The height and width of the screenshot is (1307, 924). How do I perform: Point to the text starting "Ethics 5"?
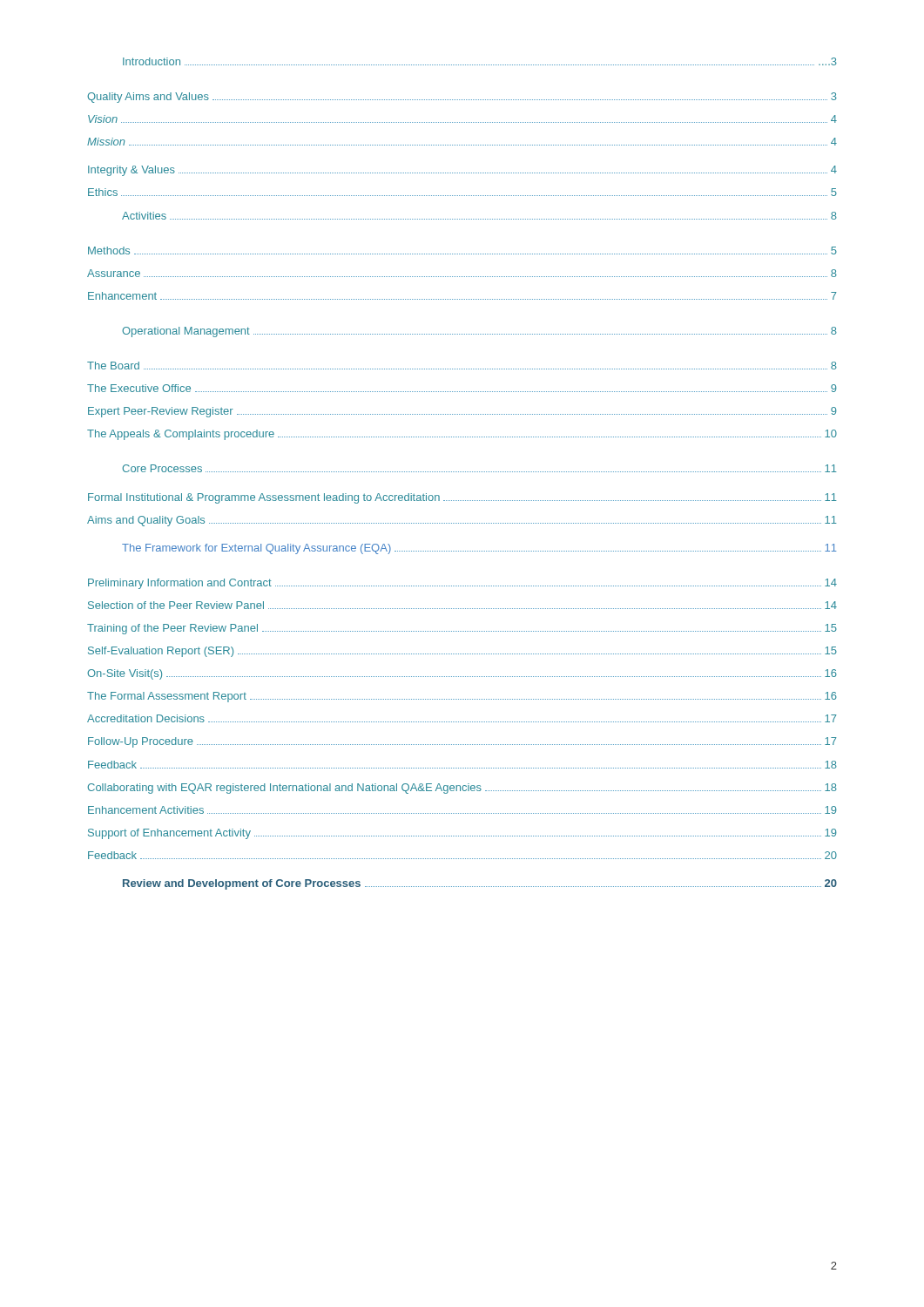coord(462,193)
